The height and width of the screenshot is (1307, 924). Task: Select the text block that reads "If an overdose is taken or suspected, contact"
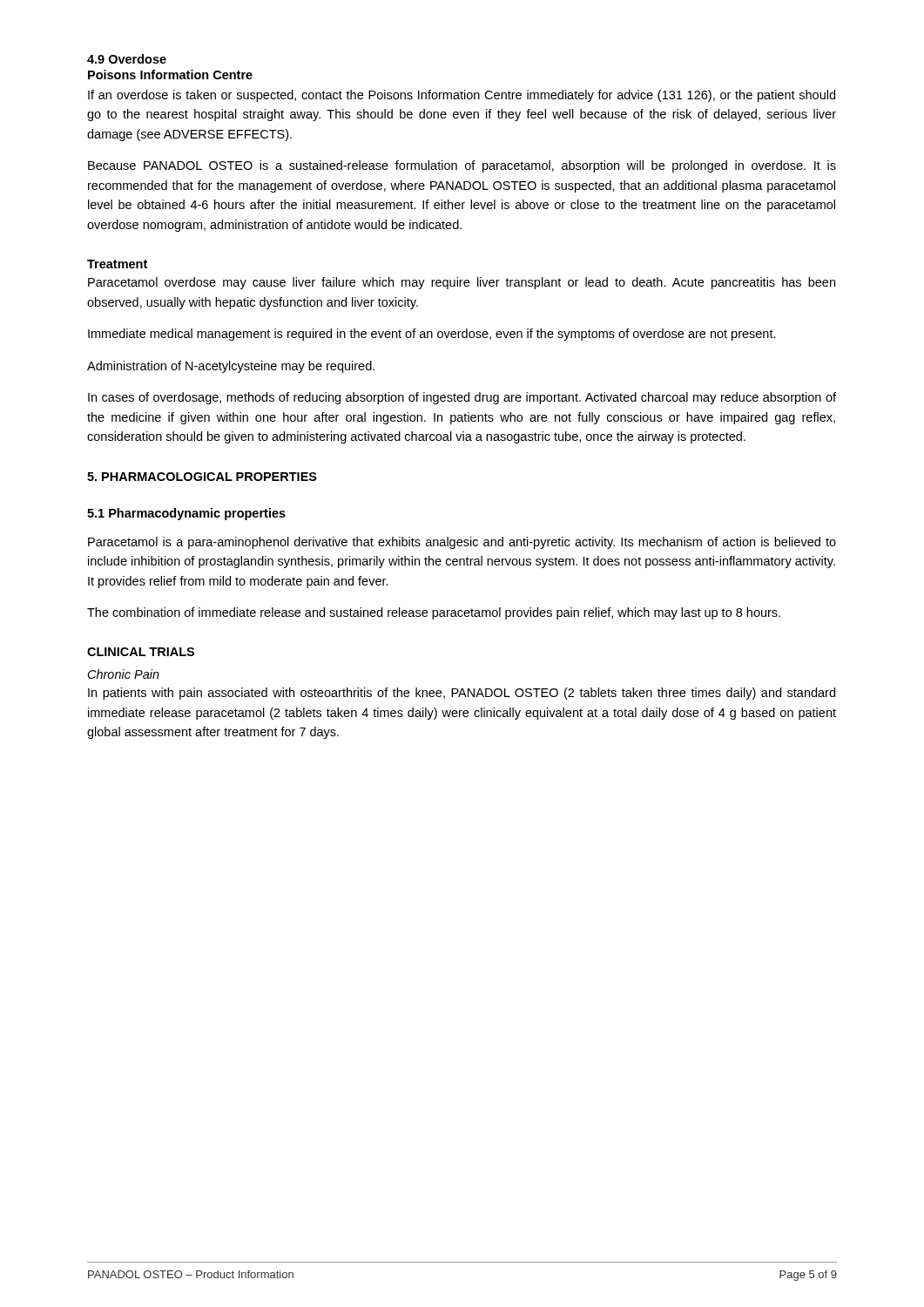(x=462, y=115)
